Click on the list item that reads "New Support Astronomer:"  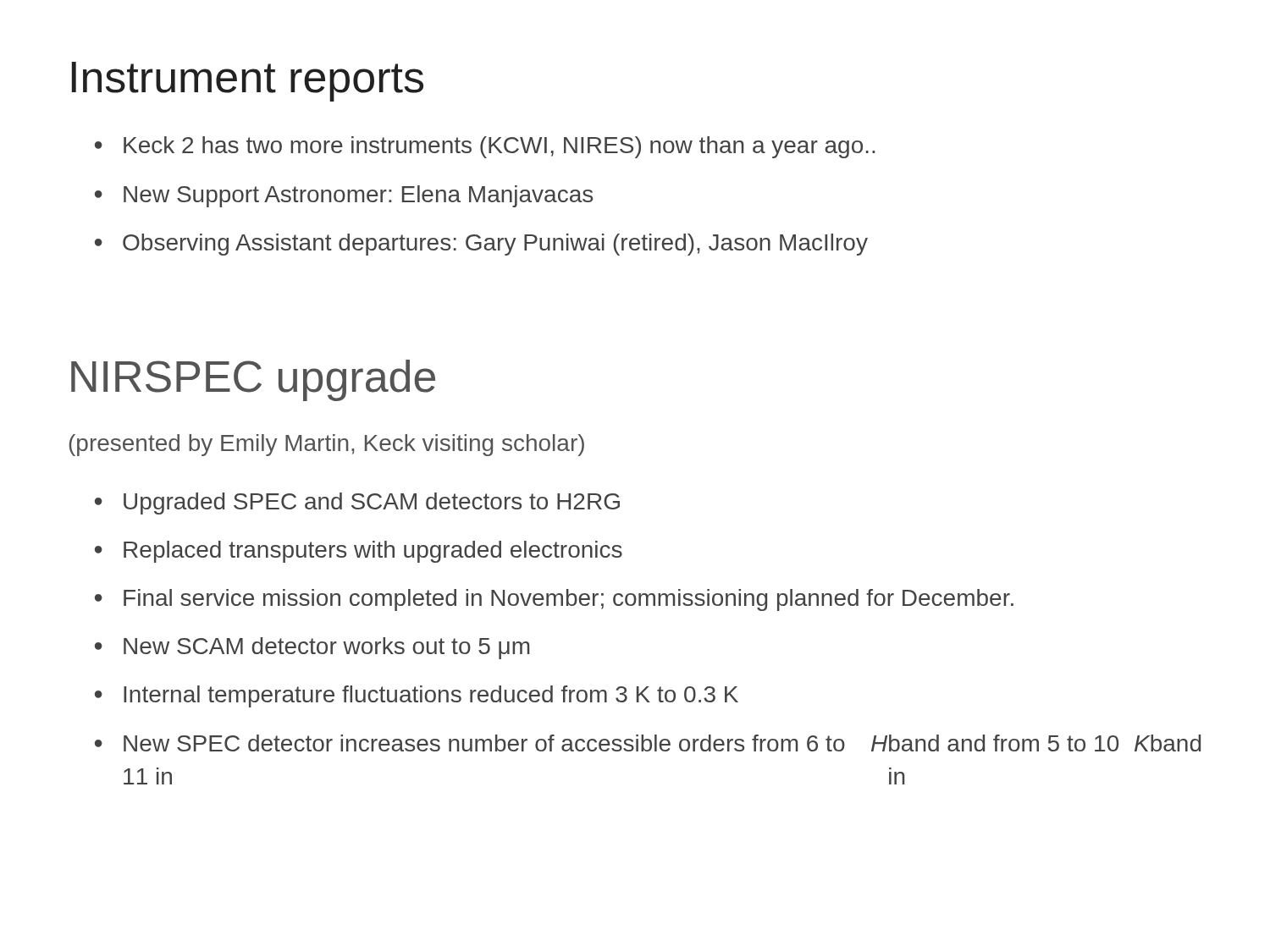(344, 196)
